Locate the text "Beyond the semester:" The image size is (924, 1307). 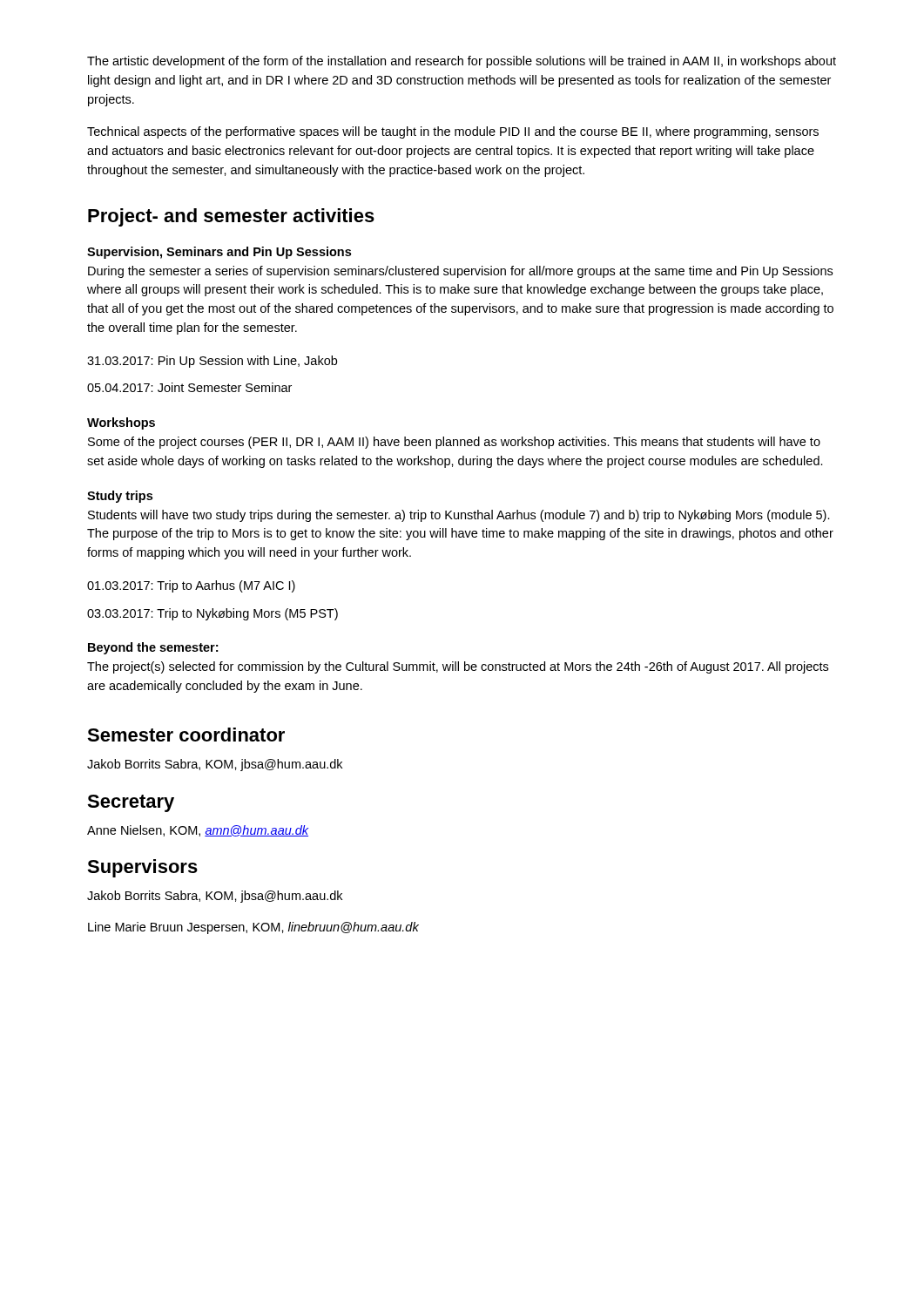(153, 648)
